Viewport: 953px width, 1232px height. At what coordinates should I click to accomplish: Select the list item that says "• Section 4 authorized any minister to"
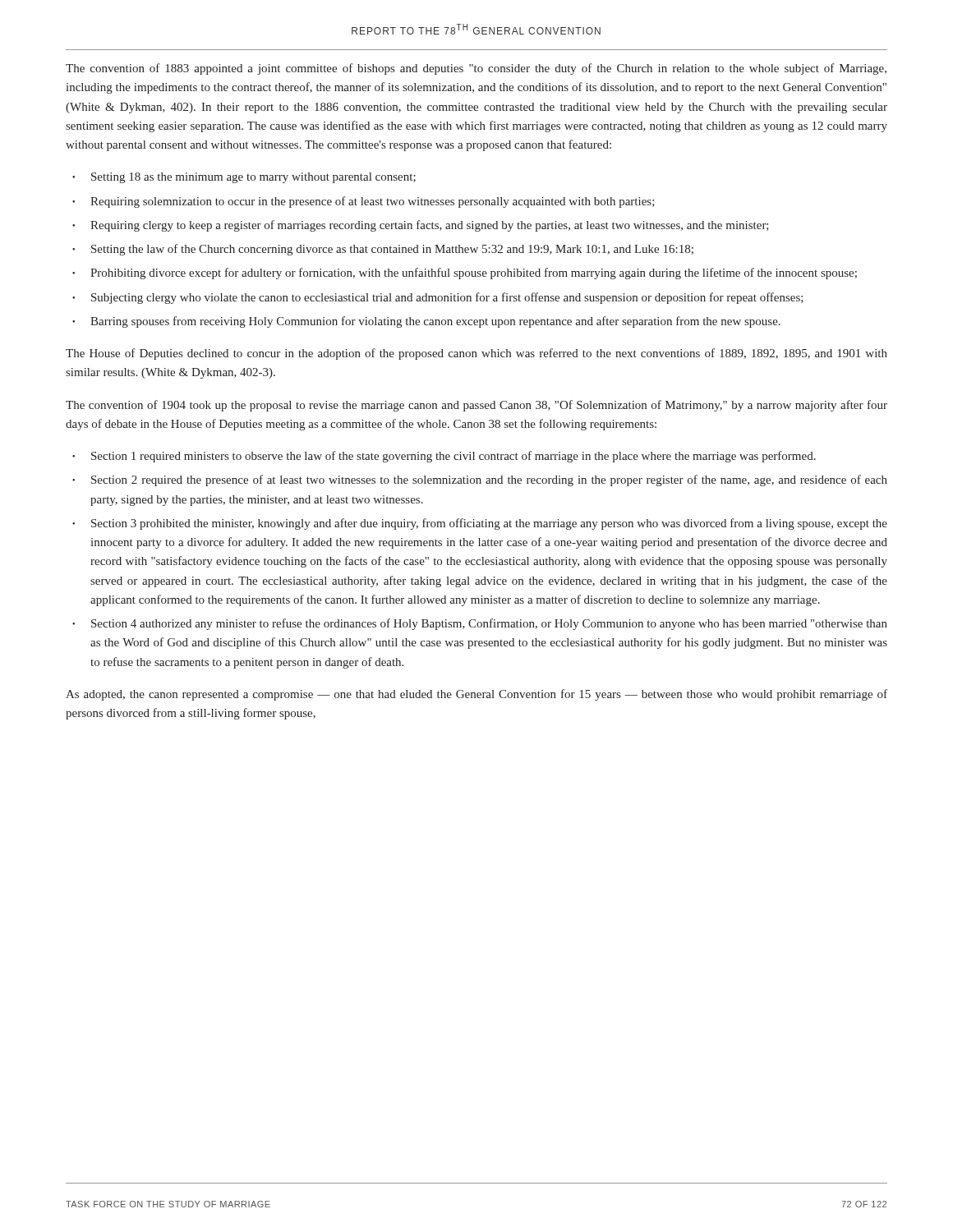[476, 643]
